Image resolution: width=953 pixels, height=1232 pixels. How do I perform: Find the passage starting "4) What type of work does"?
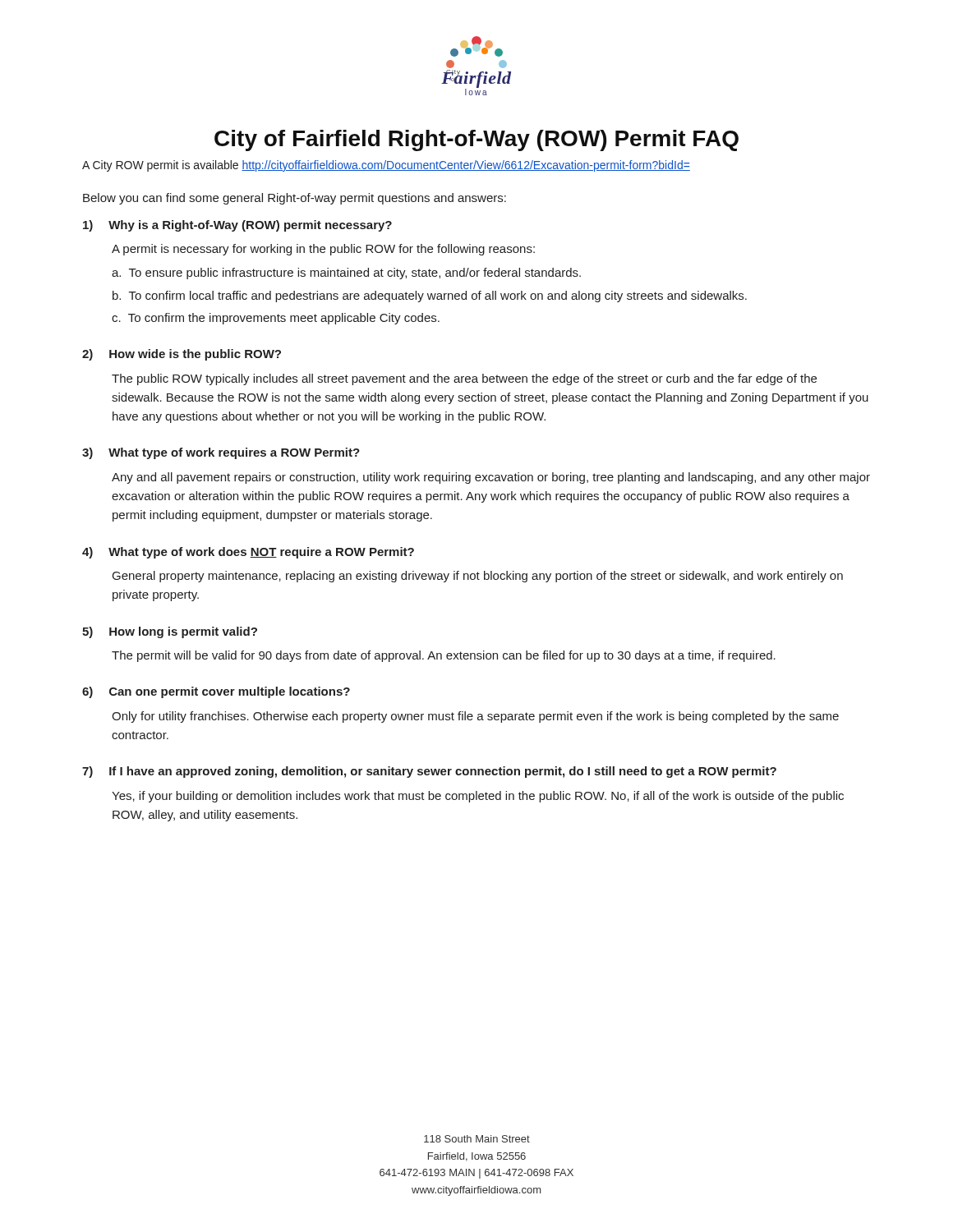coord(476,573)
